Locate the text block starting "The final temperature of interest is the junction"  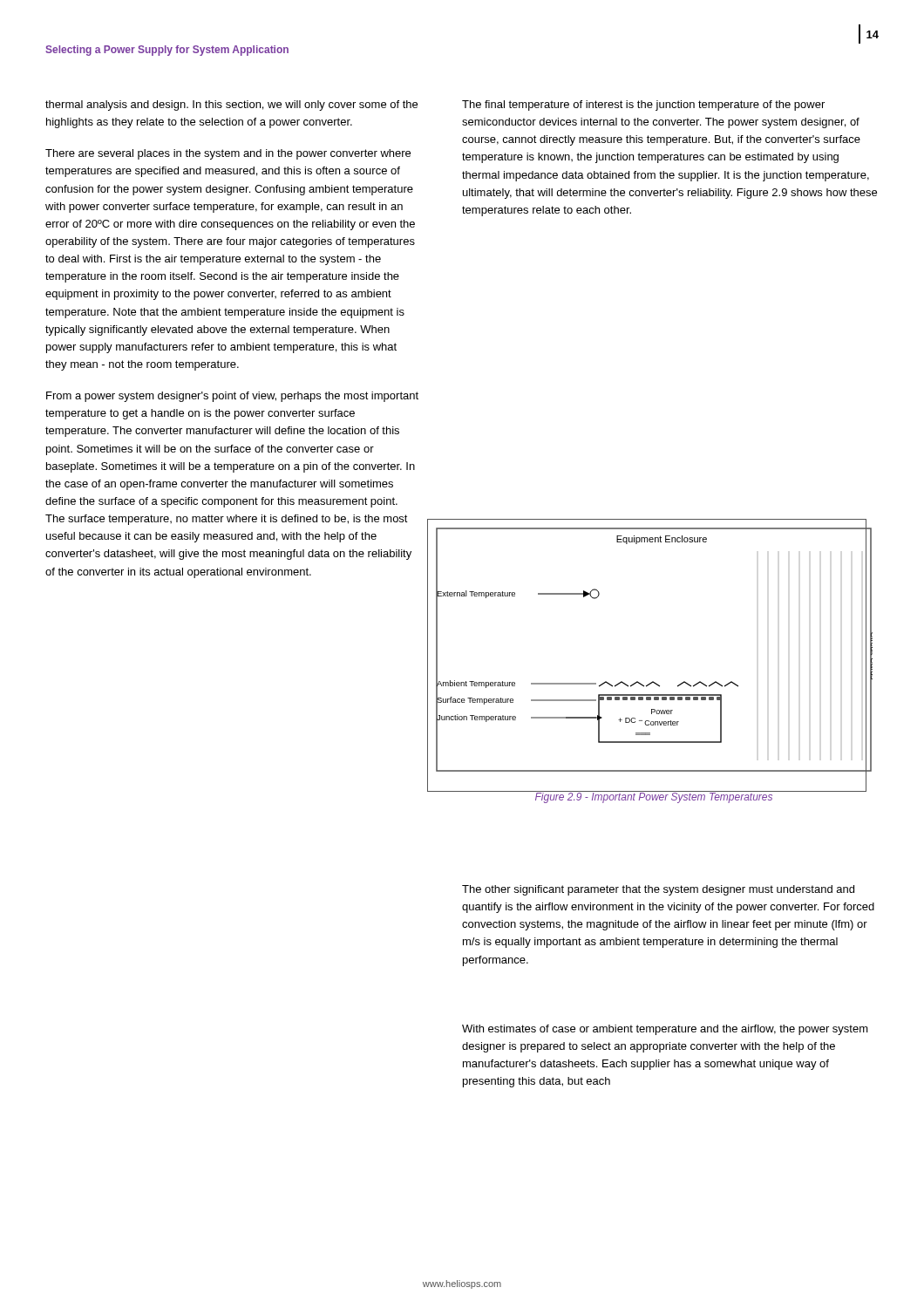(x=670, y=157)
